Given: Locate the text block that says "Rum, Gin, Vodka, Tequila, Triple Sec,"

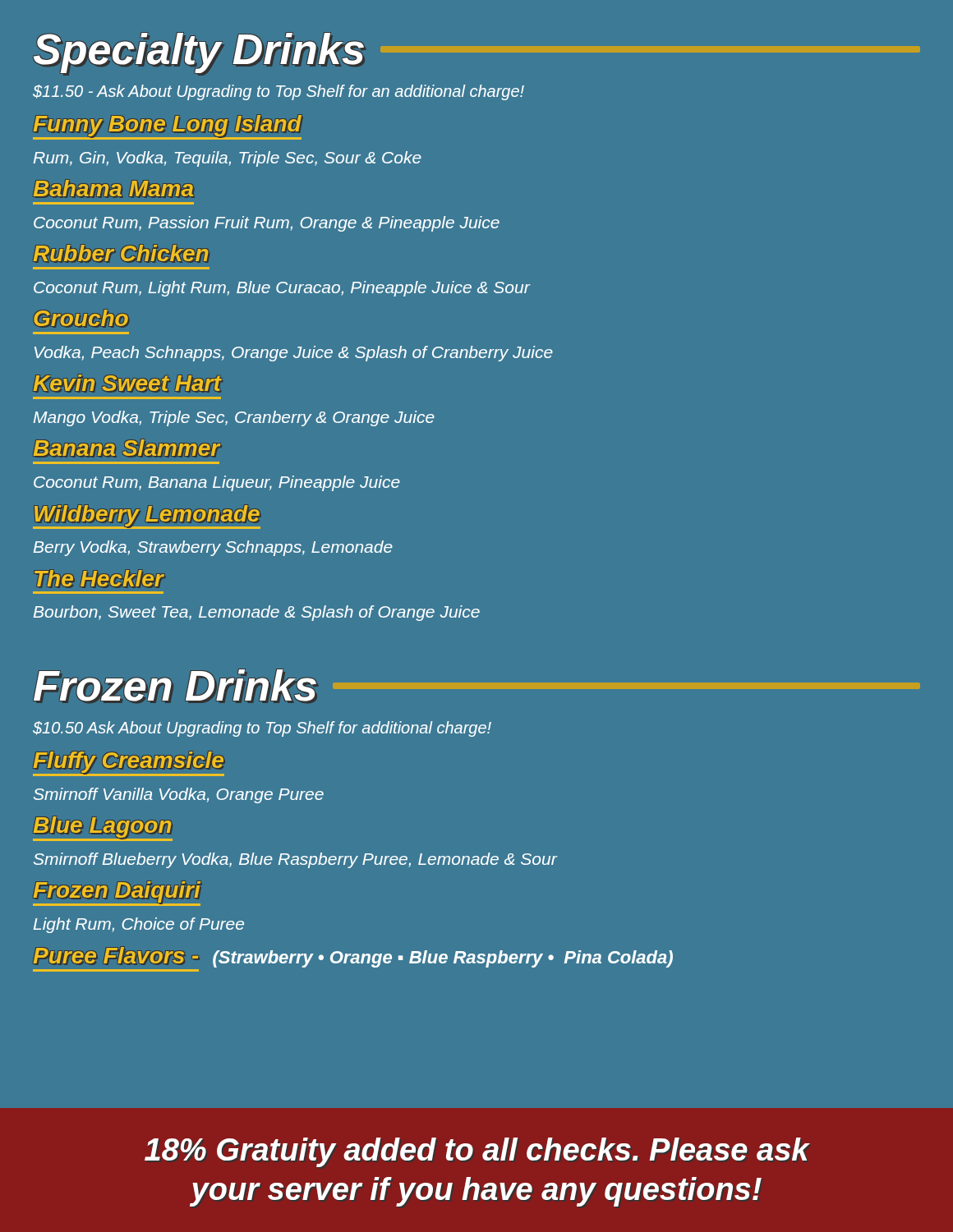Looking at the screenshot, I should pyautogui.click(x=228, y=159).
